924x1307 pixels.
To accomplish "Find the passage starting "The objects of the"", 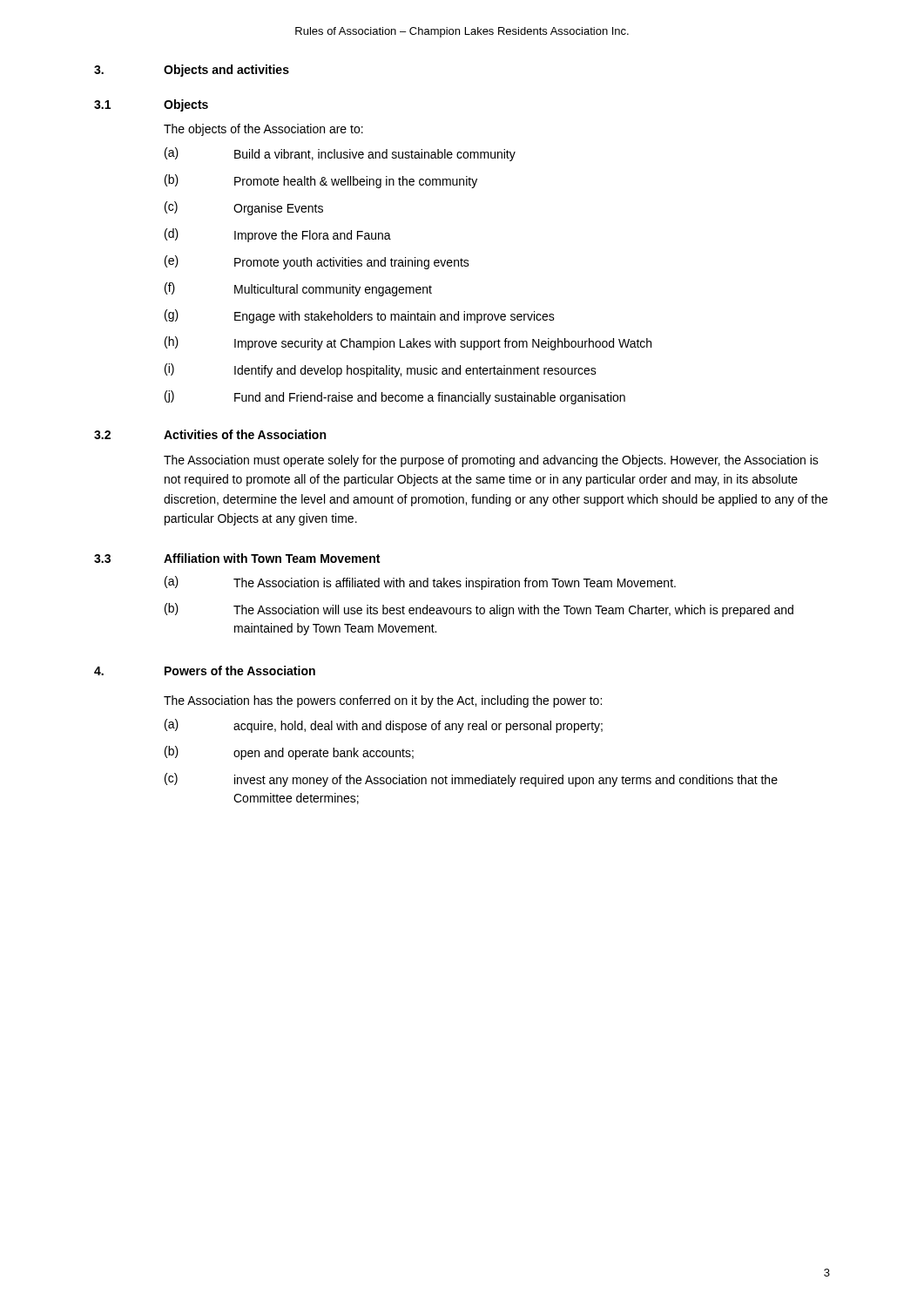I will pyautogui.click(x=264, y=129).
